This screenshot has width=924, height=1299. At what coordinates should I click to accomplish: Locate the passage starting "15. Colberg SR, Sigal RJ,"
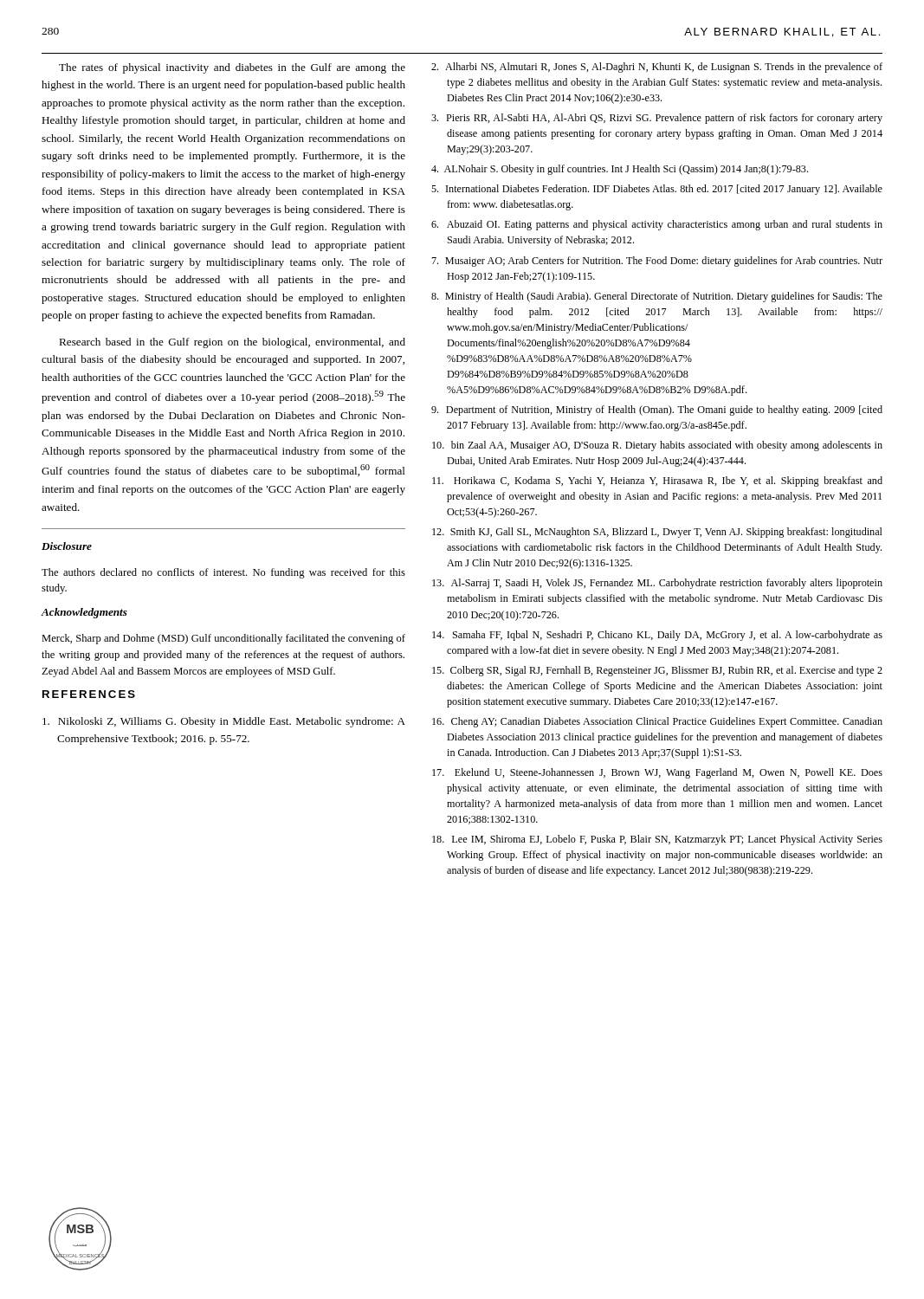pos(657,686)
